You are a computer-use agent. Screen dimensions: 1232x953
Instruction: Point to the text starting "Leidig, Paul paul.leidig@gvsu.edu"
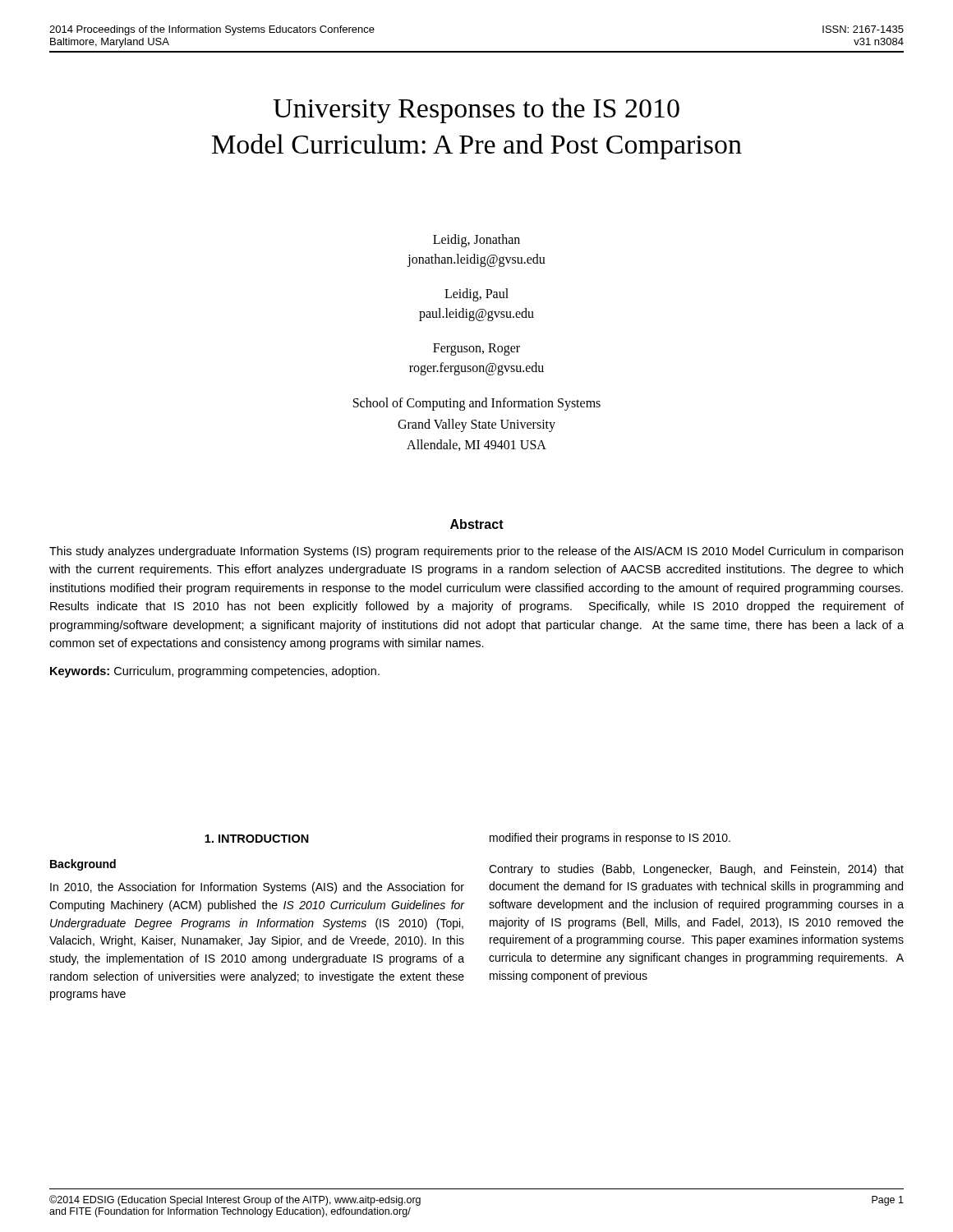476,304
